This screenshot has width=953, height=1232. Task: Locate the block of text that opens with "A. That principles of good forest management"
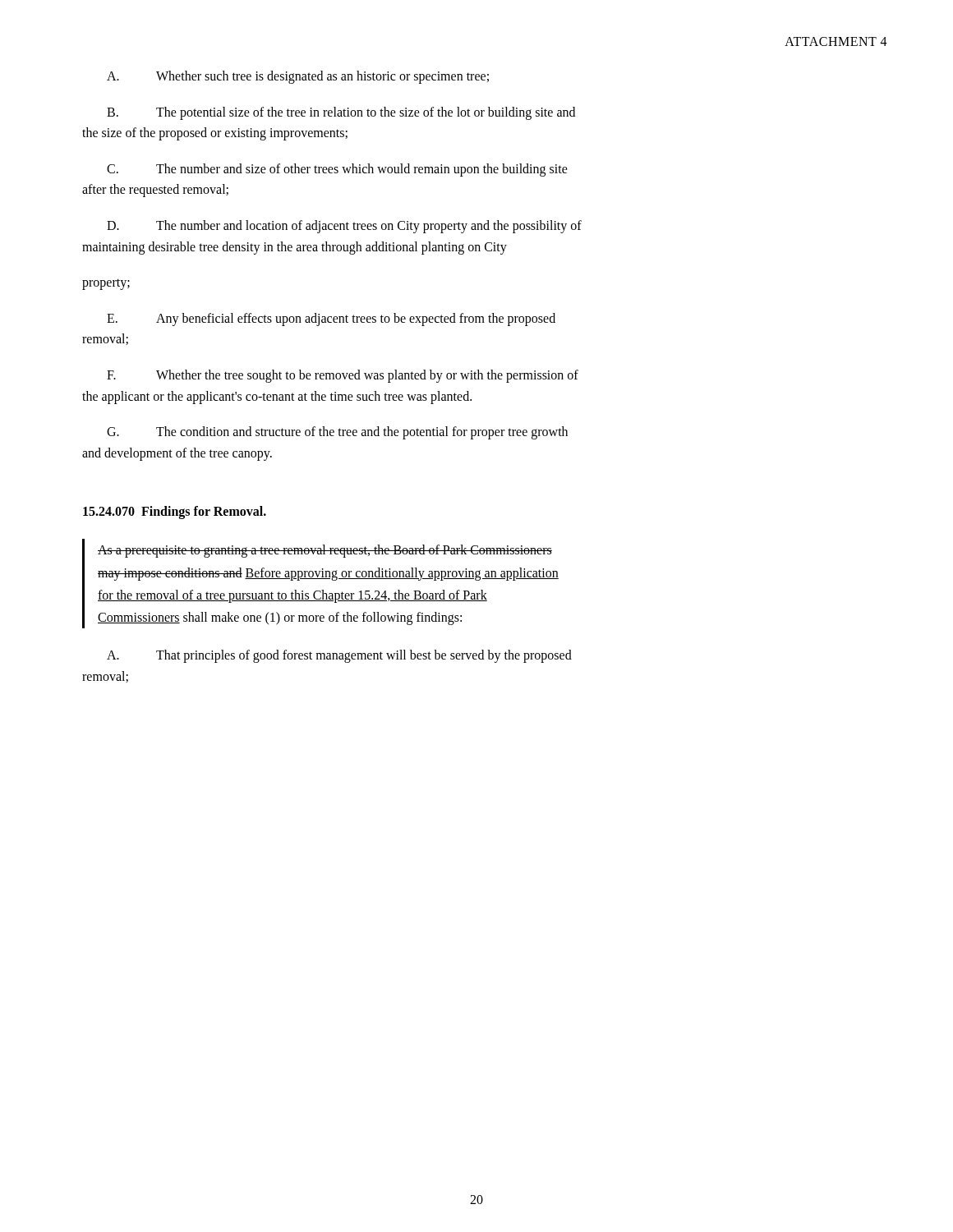[x=485, y=666]
